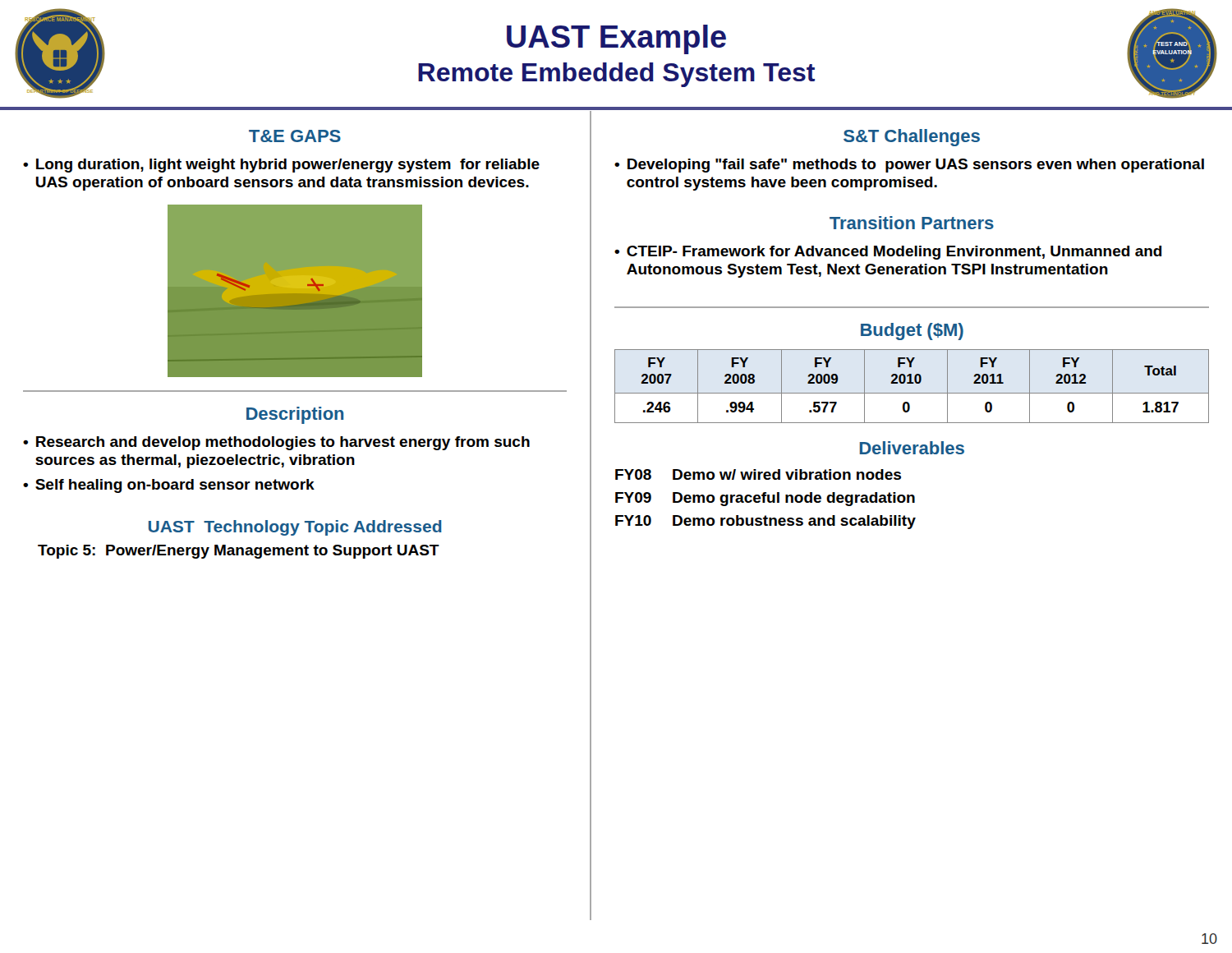Locate the region starting "FY10 Demo robustness"

click(912, 521)
